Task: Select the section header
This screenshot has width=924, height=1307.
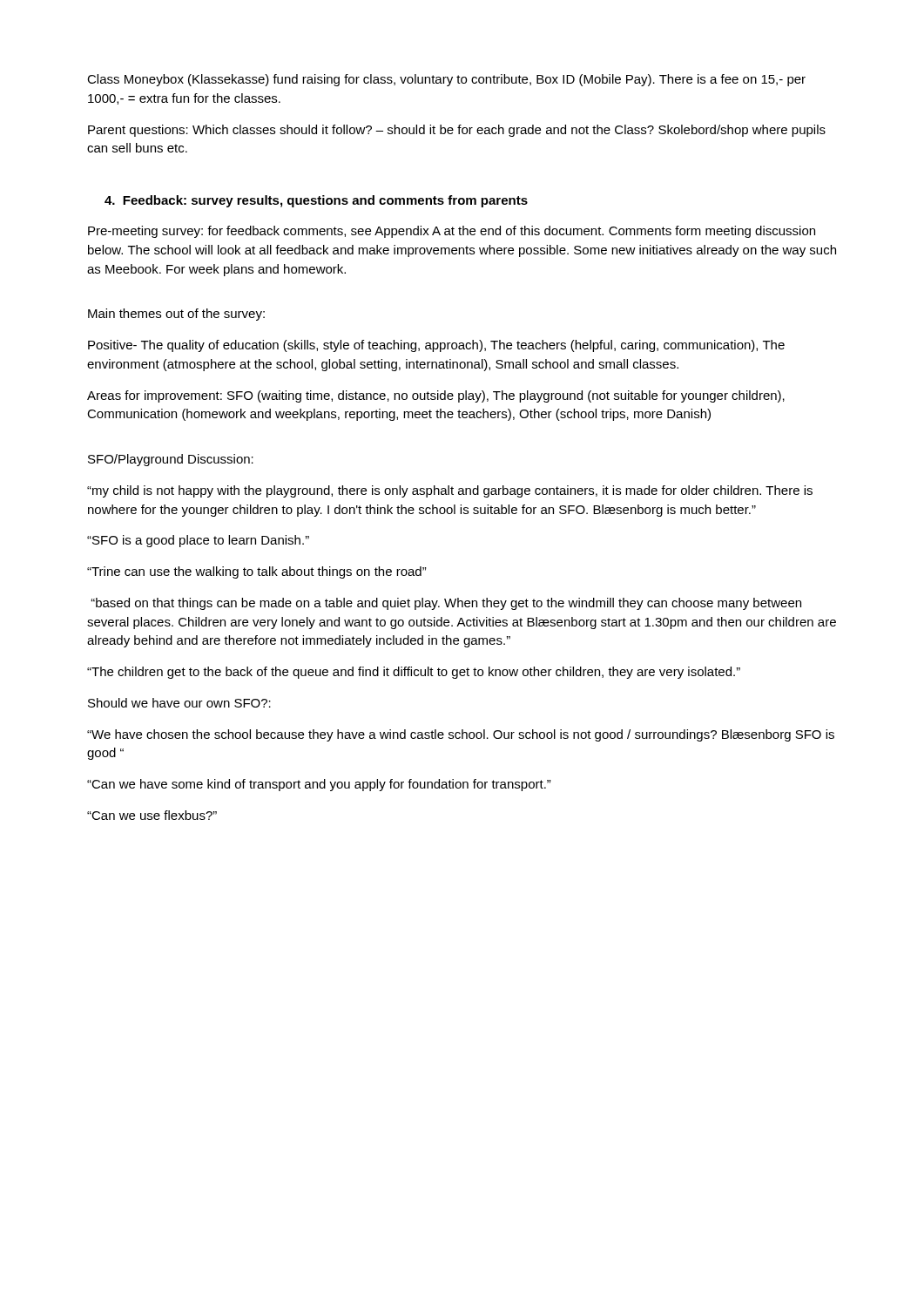Action: (x=316, y=200)
